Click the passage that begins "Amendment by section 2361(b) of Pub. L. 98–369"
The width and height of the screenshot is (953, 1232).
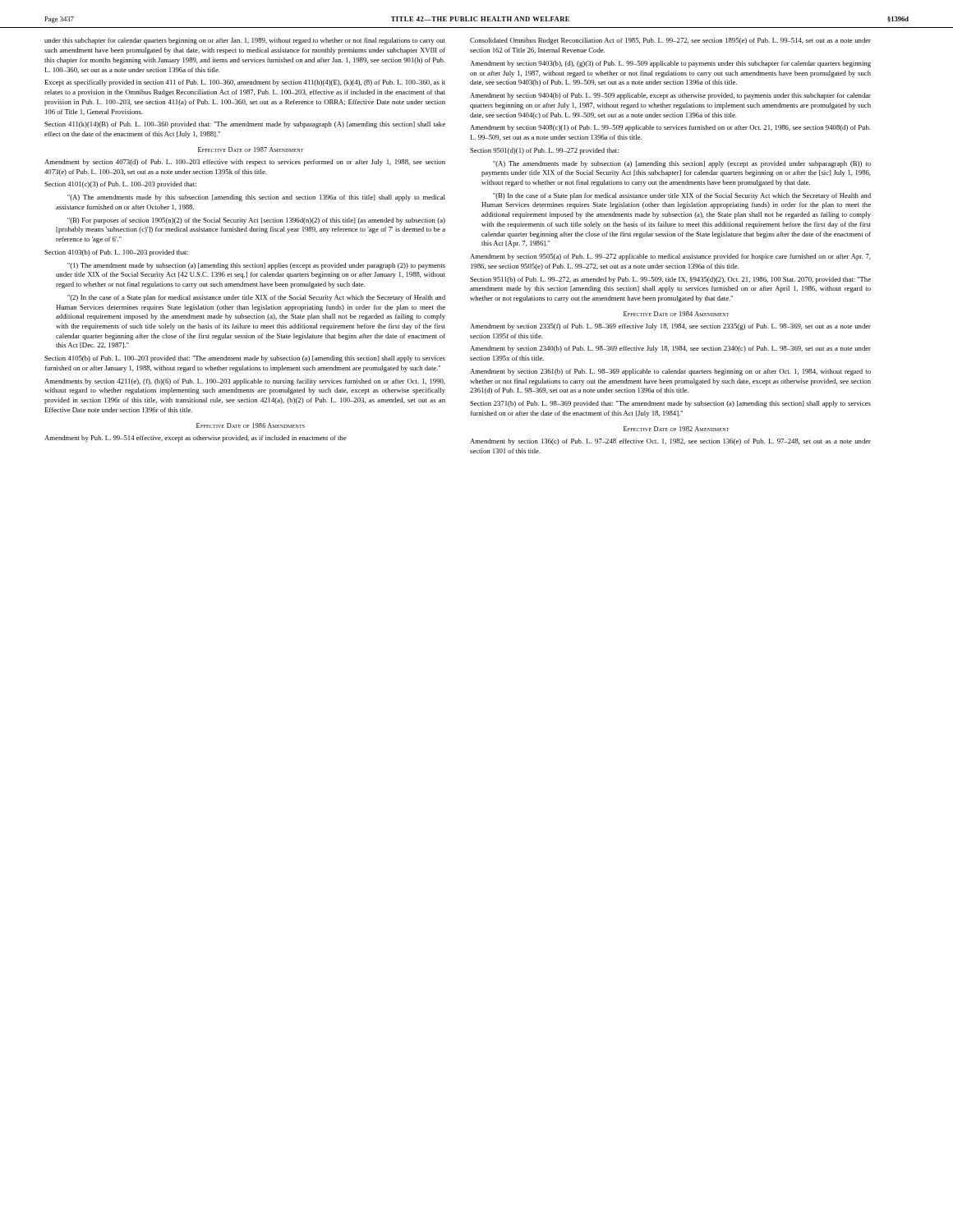pos(670,382)
